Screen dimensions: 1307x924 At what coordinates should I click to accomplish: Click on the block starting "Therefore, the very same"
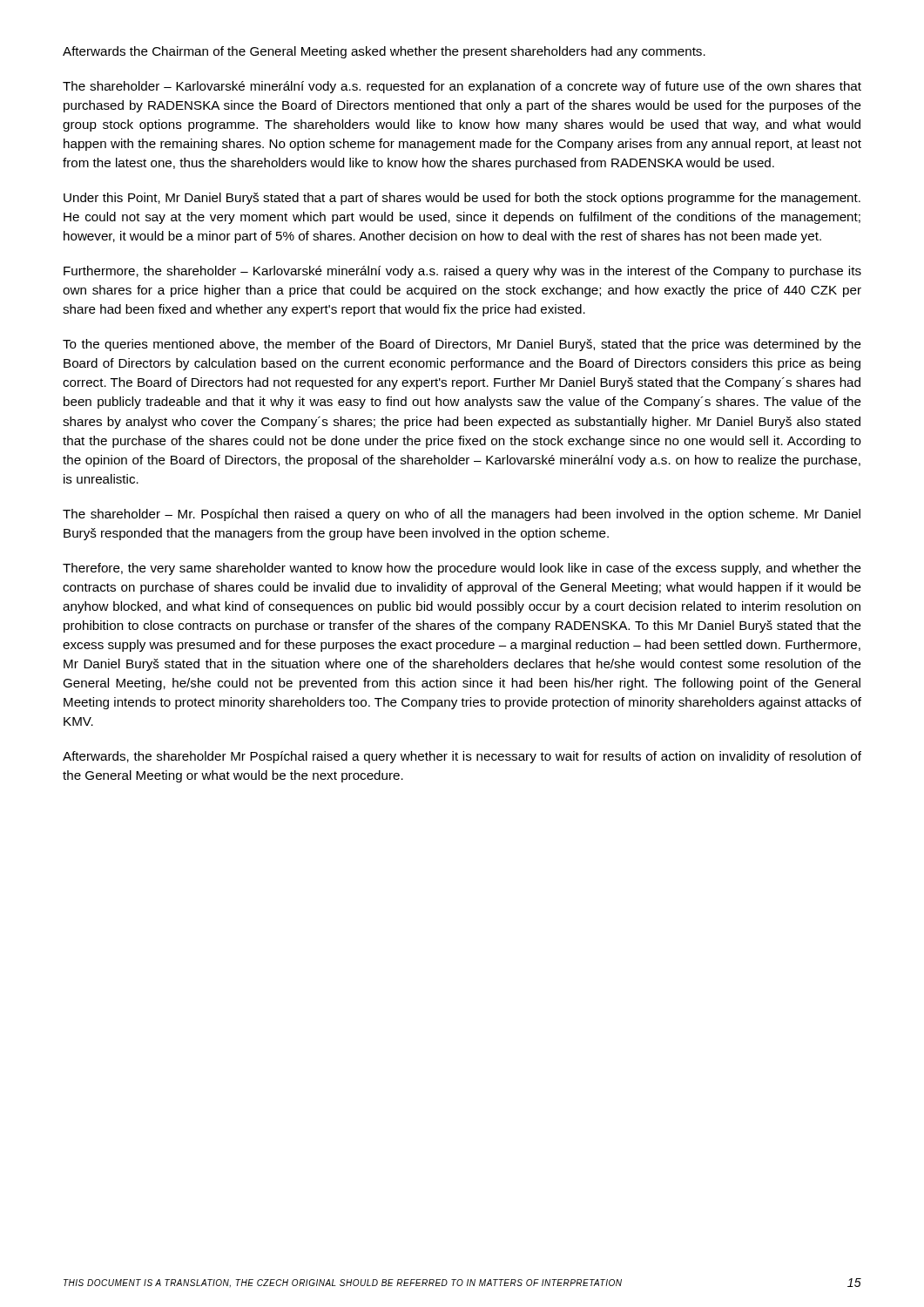tap(462, 644)
